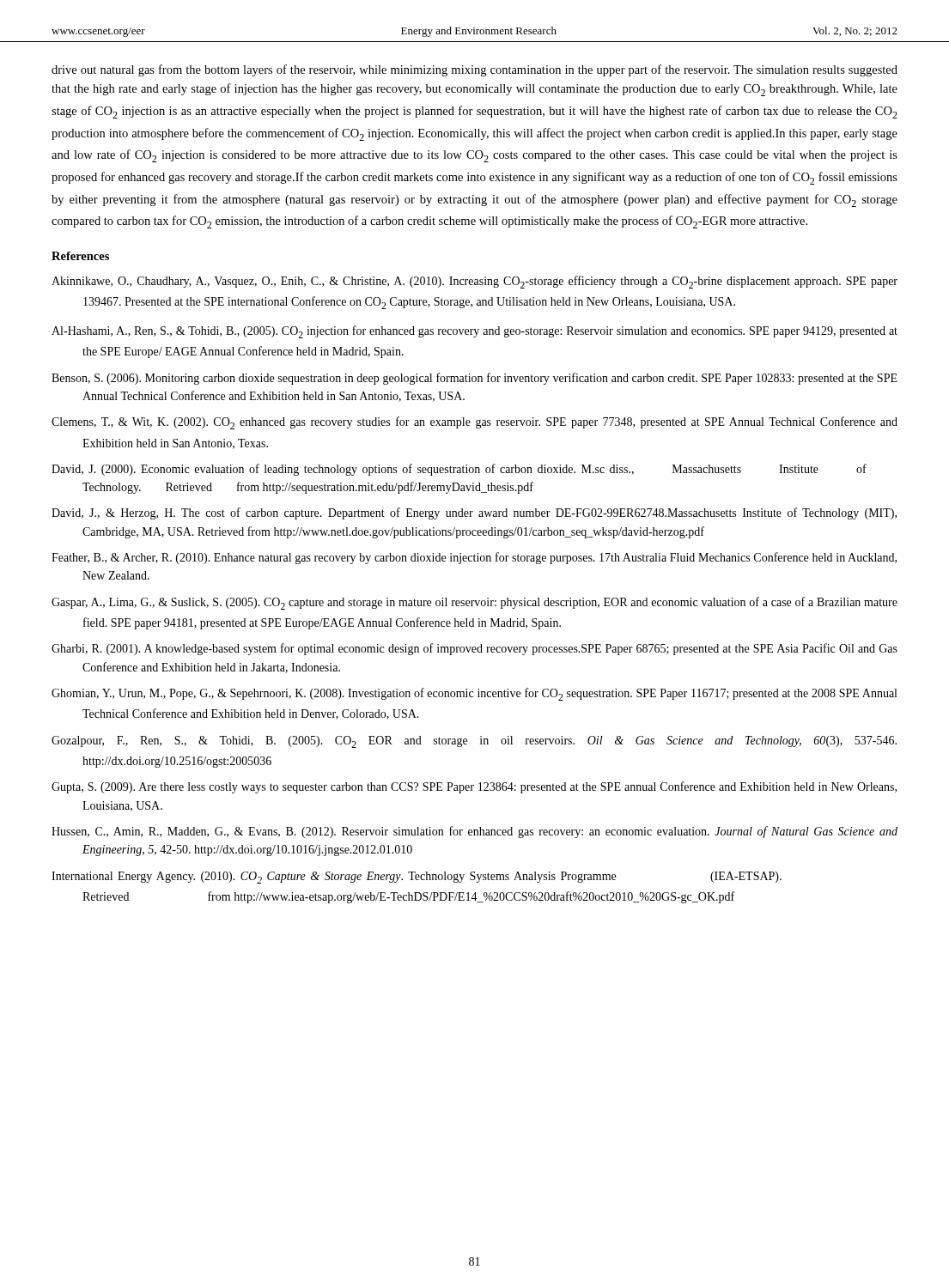949x1288 pixels.
Task: Click on the element starting "Gozalpour, F., Ren, S., & Tohidi, B. (2005)."
Action: 474,751
